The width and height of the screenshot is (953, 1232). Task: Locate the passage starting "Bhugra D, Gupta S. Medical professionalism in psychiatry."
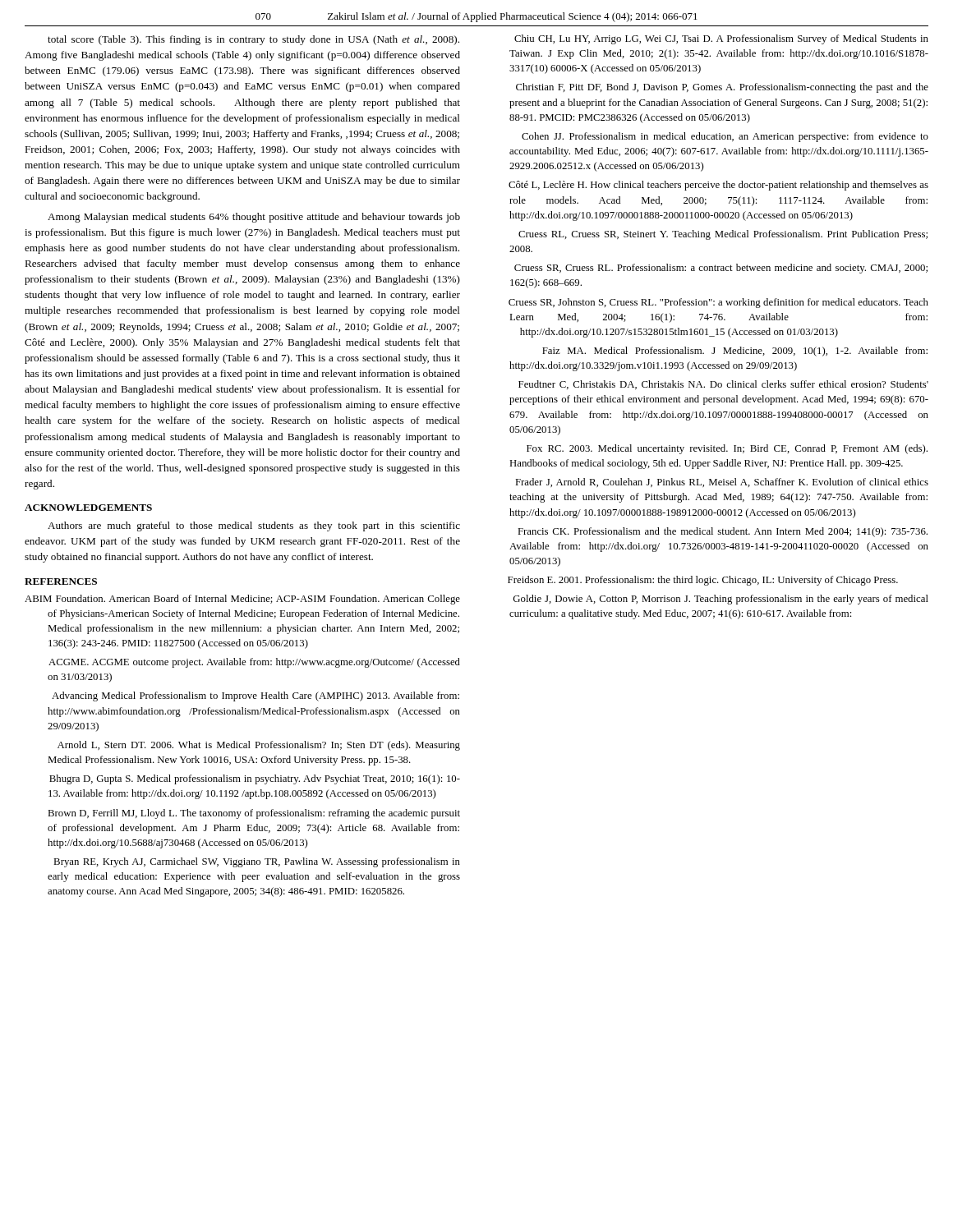coord(242,786)
